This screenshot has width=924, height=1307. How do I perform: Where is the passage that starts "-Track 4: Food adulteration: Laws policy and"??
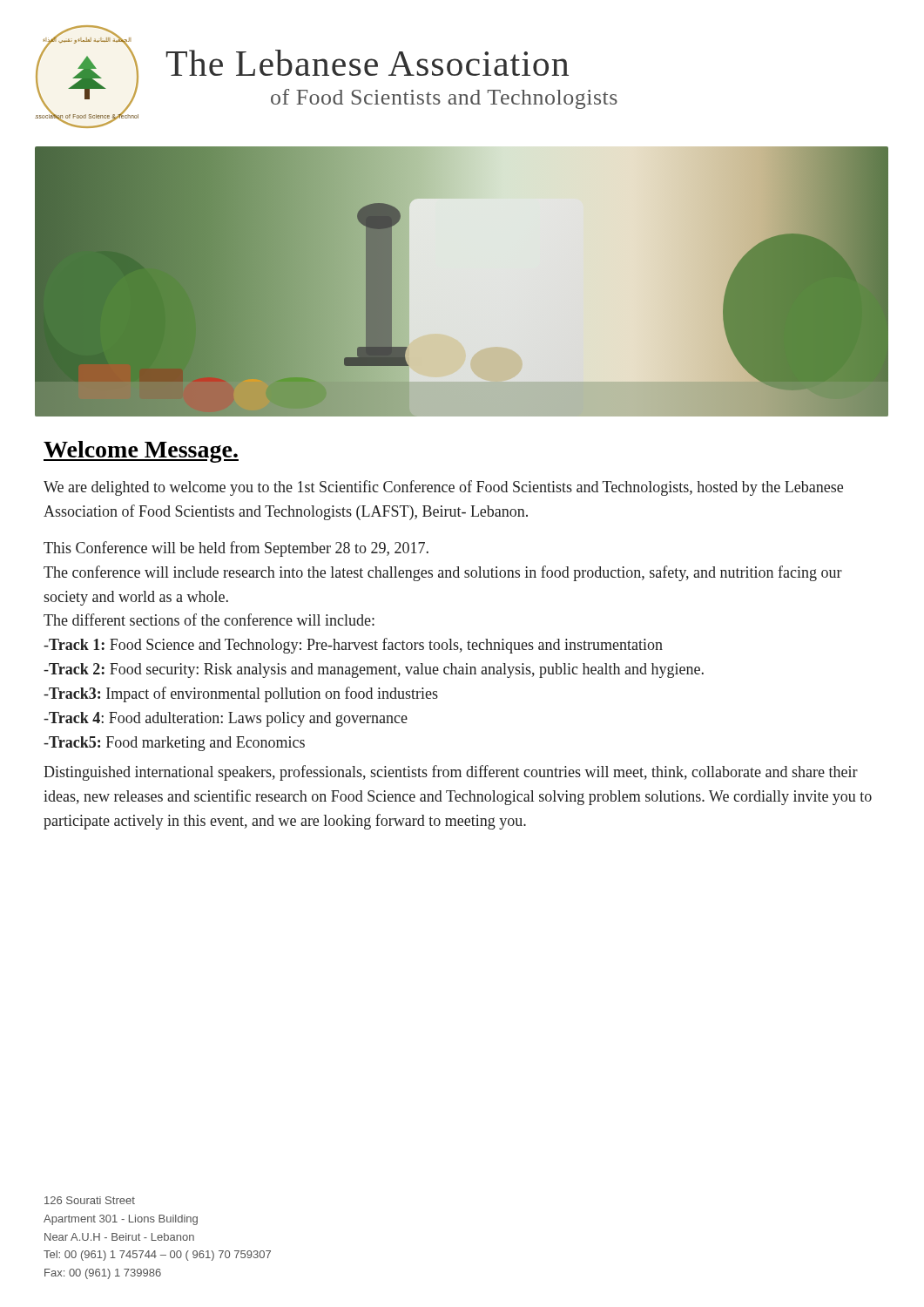[x=226, y=719]
